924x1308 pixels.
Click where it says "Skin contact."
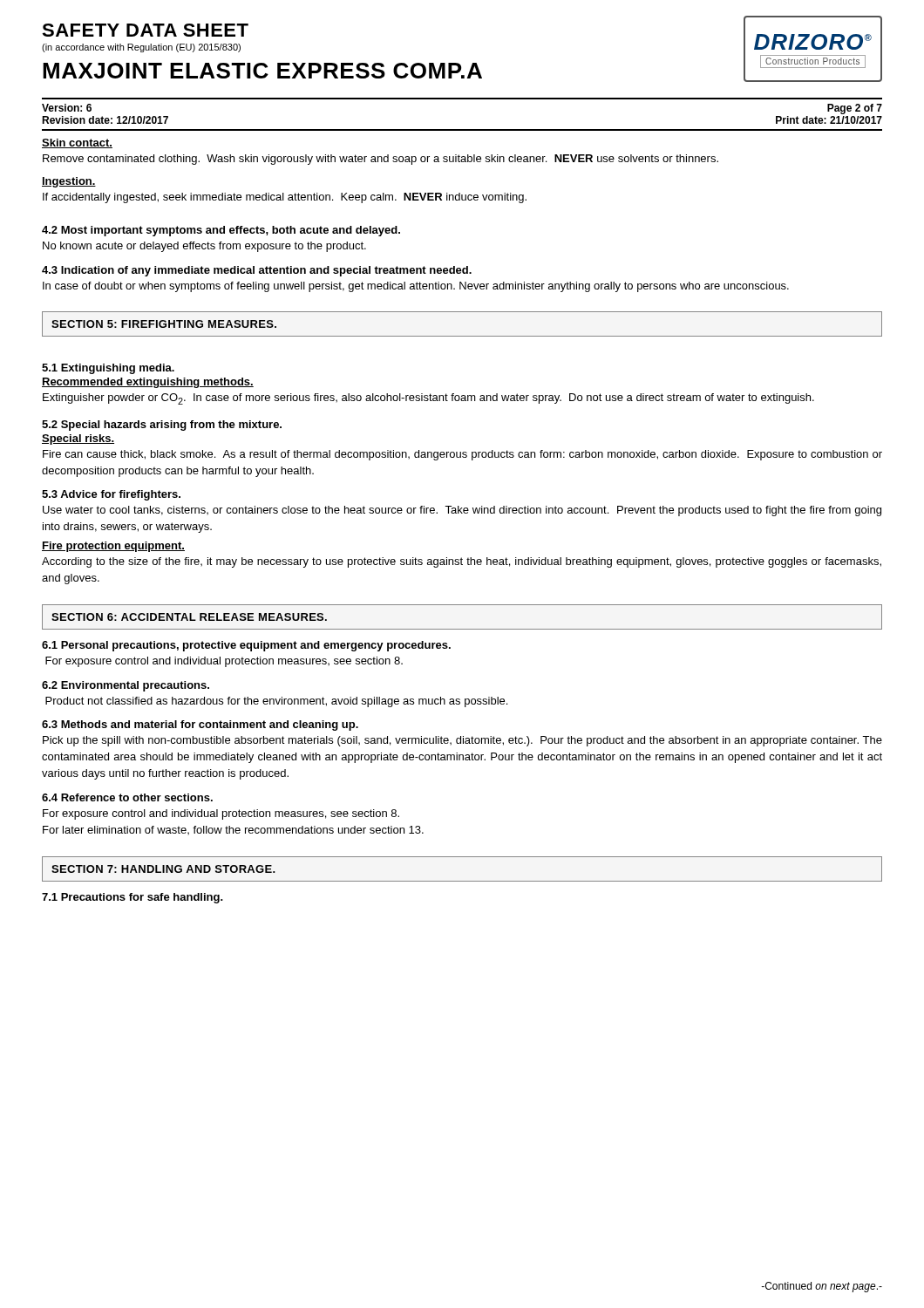tap(77, 143)
